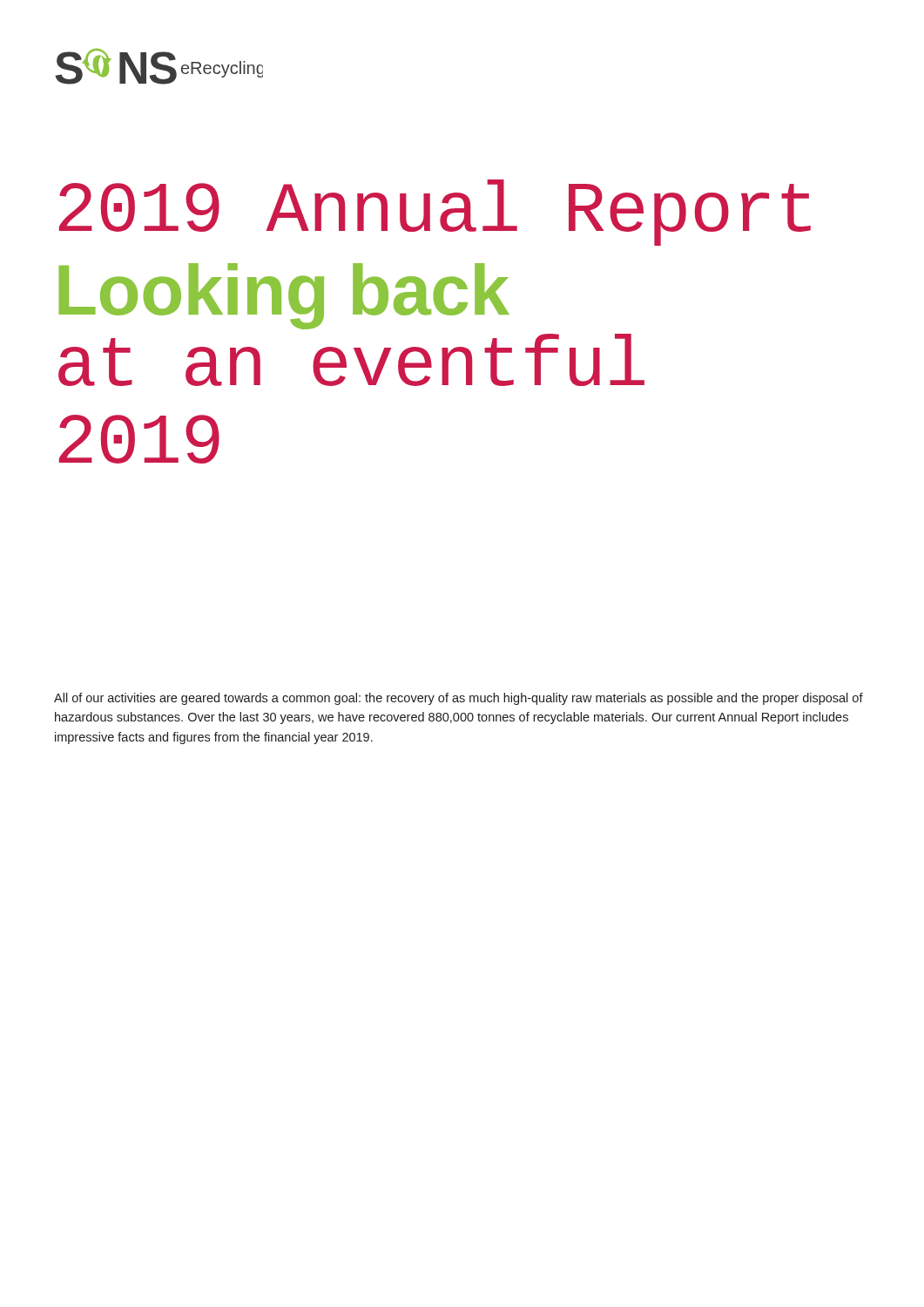Select a logo
The height and width of the screenshot is (1307, 924).
158,67
